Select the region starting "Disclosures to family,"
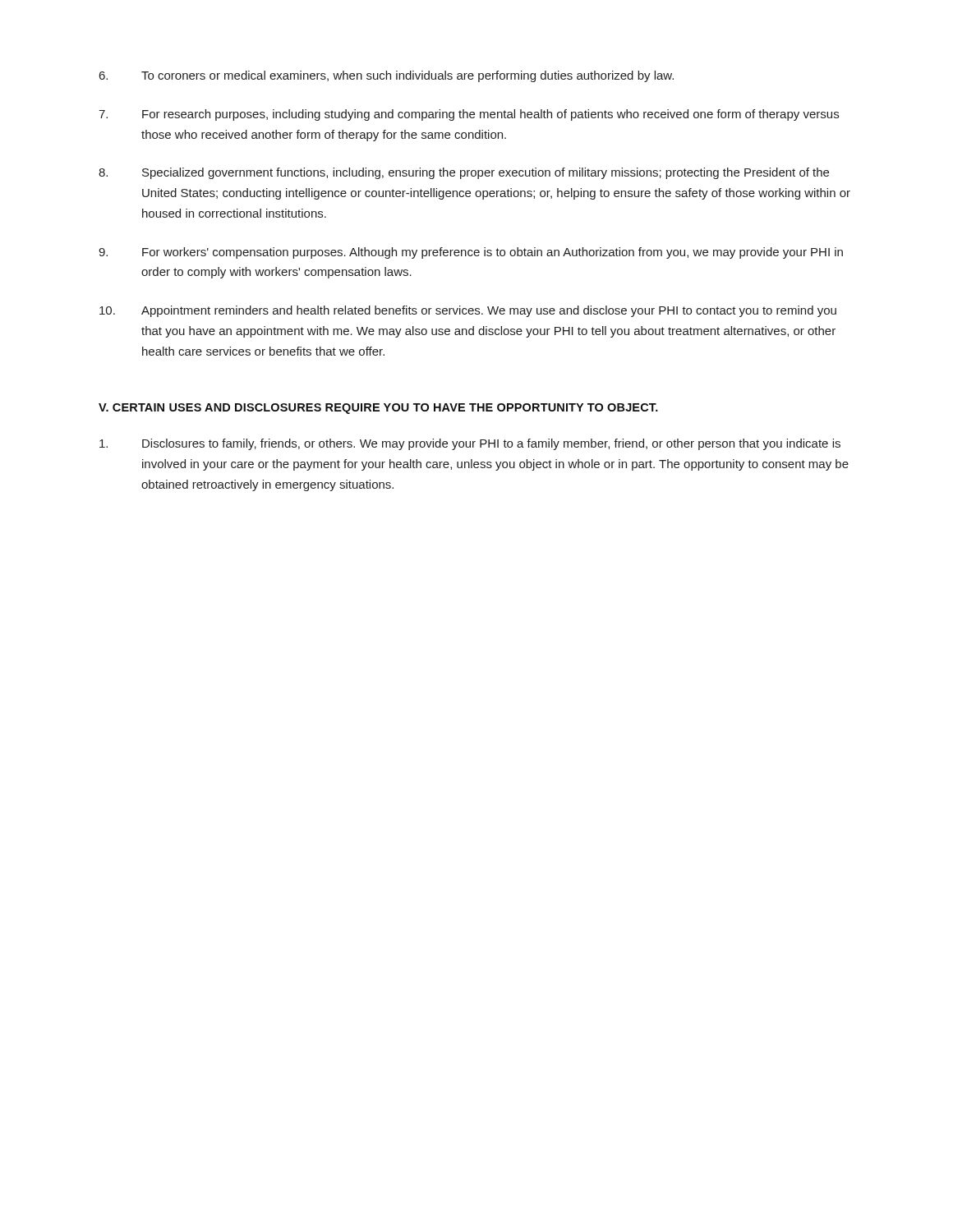 tap(476, 464)
